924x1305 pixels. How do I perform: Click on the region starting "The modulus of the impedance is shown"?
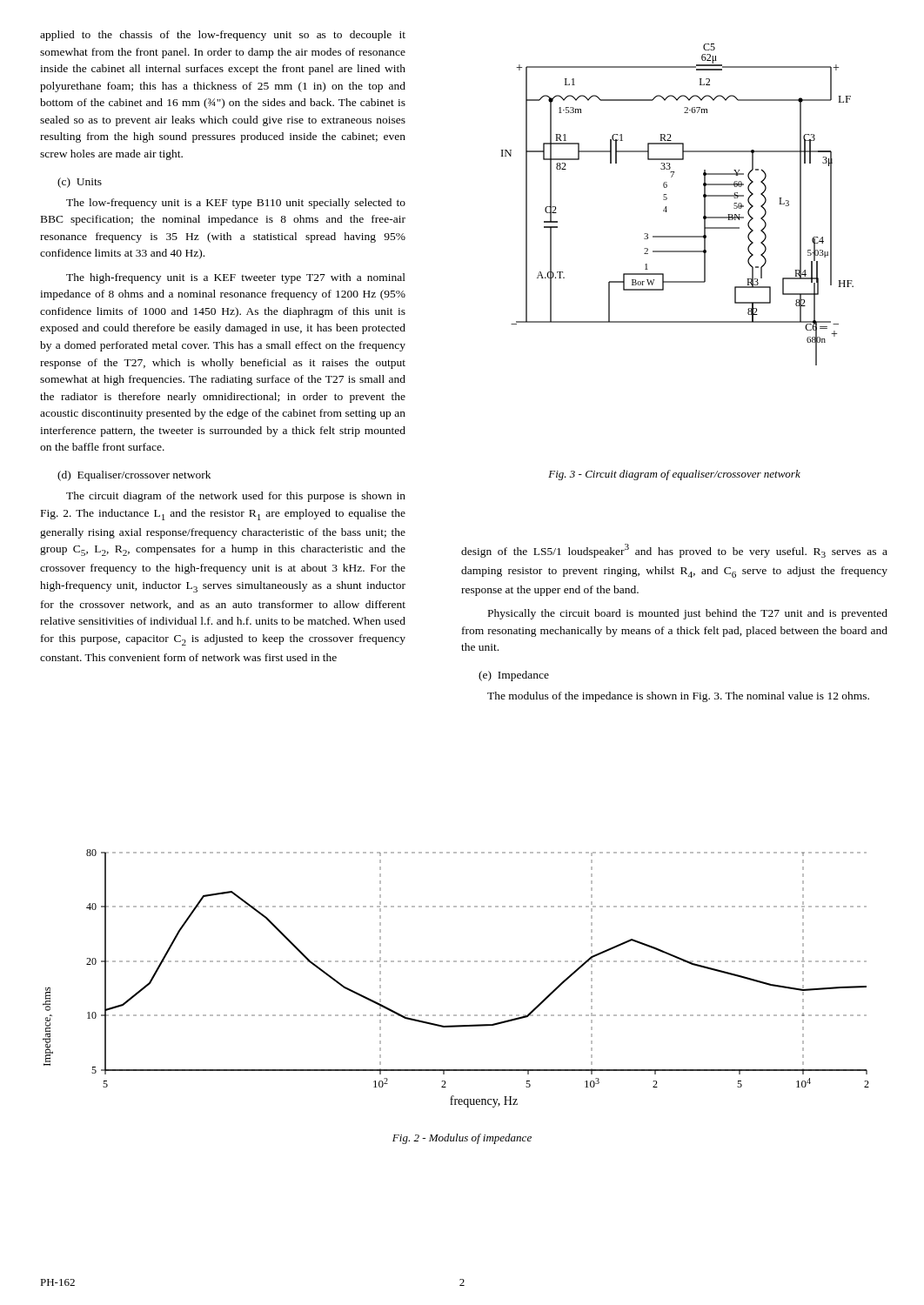674,696
